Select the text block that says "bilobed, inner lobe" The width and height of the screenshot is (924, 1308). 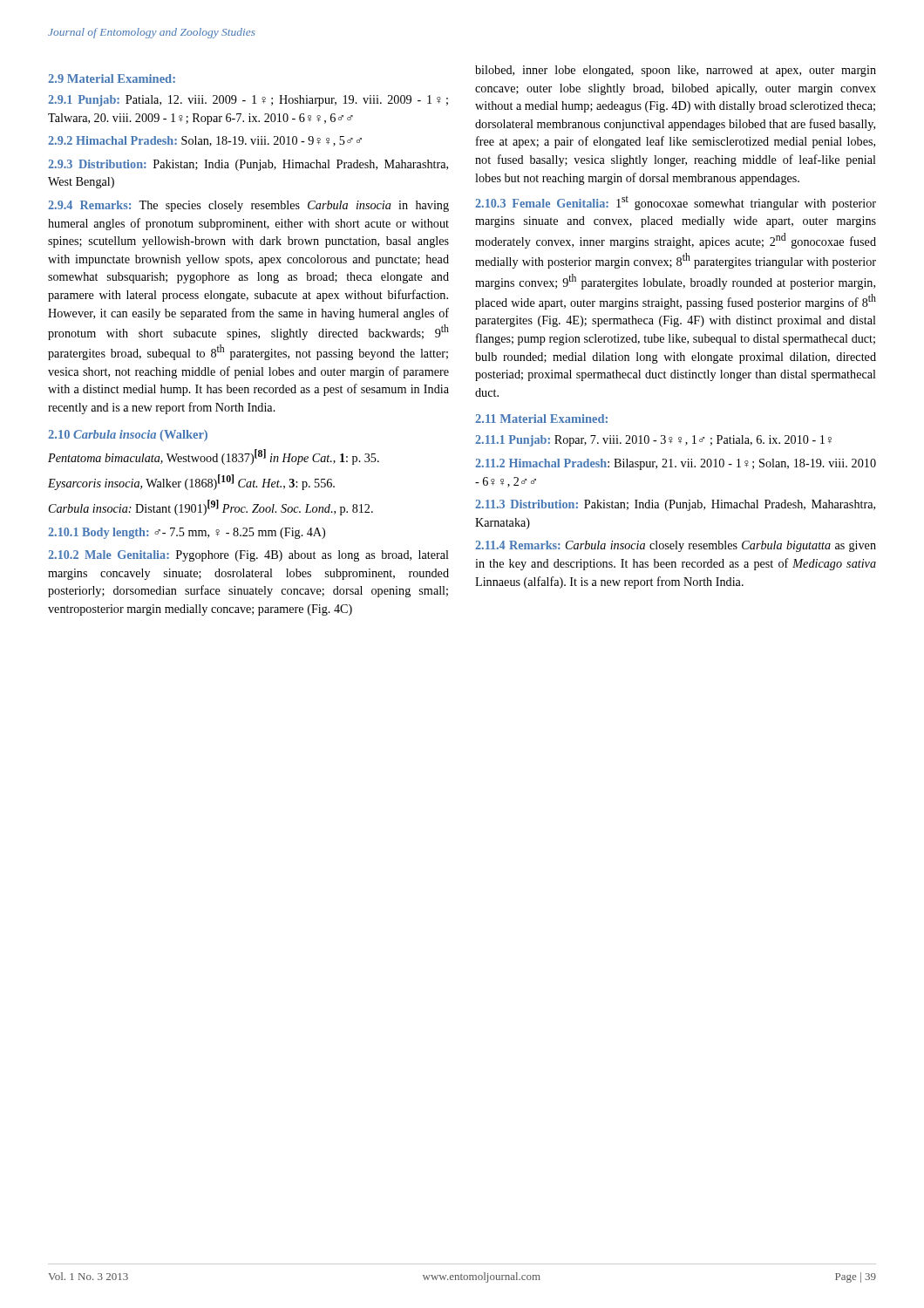tap(676, 124)
